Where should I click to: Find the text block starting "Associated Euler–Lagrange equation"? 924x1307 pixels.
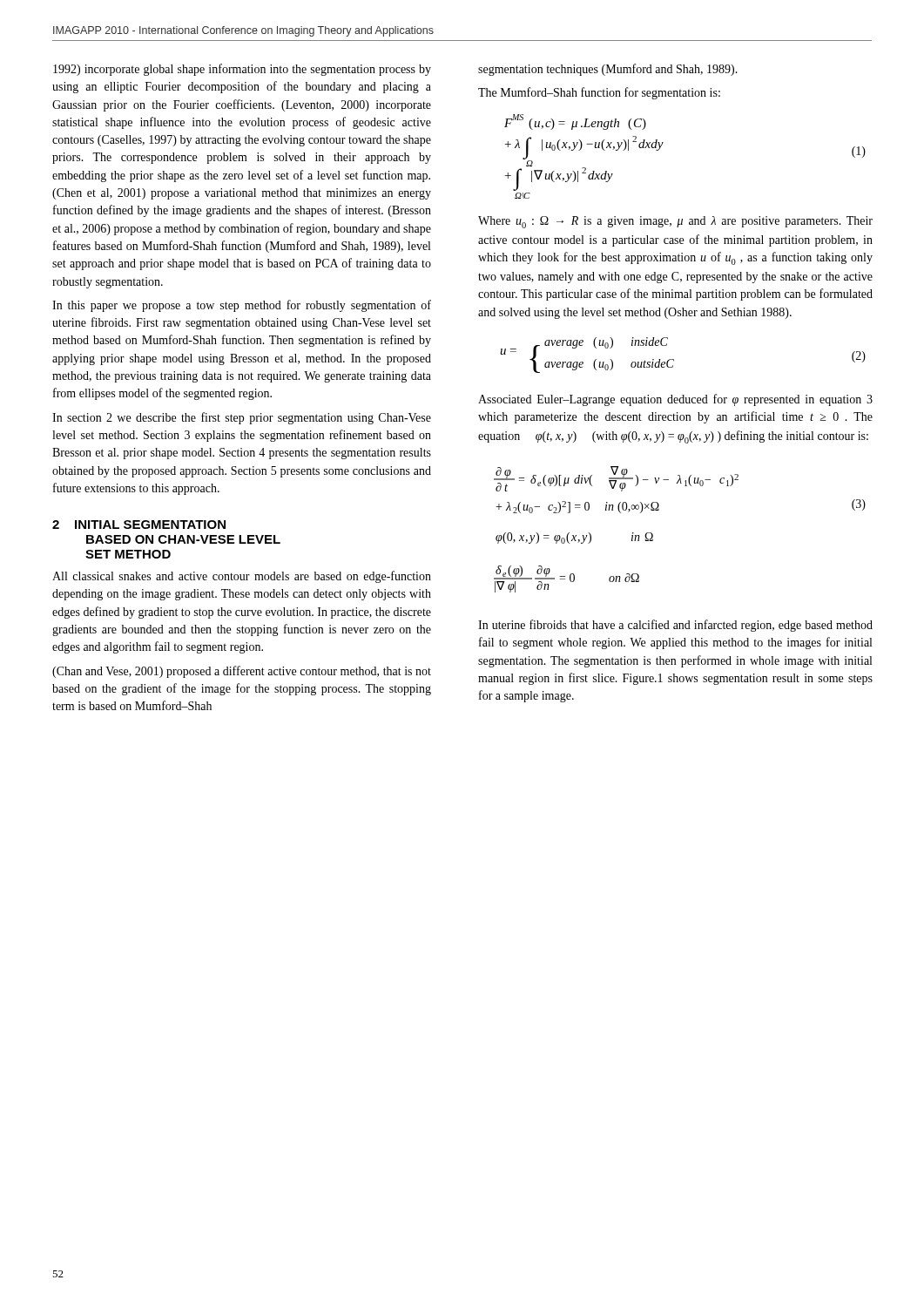pyautogui.click(x=675, y=419)
